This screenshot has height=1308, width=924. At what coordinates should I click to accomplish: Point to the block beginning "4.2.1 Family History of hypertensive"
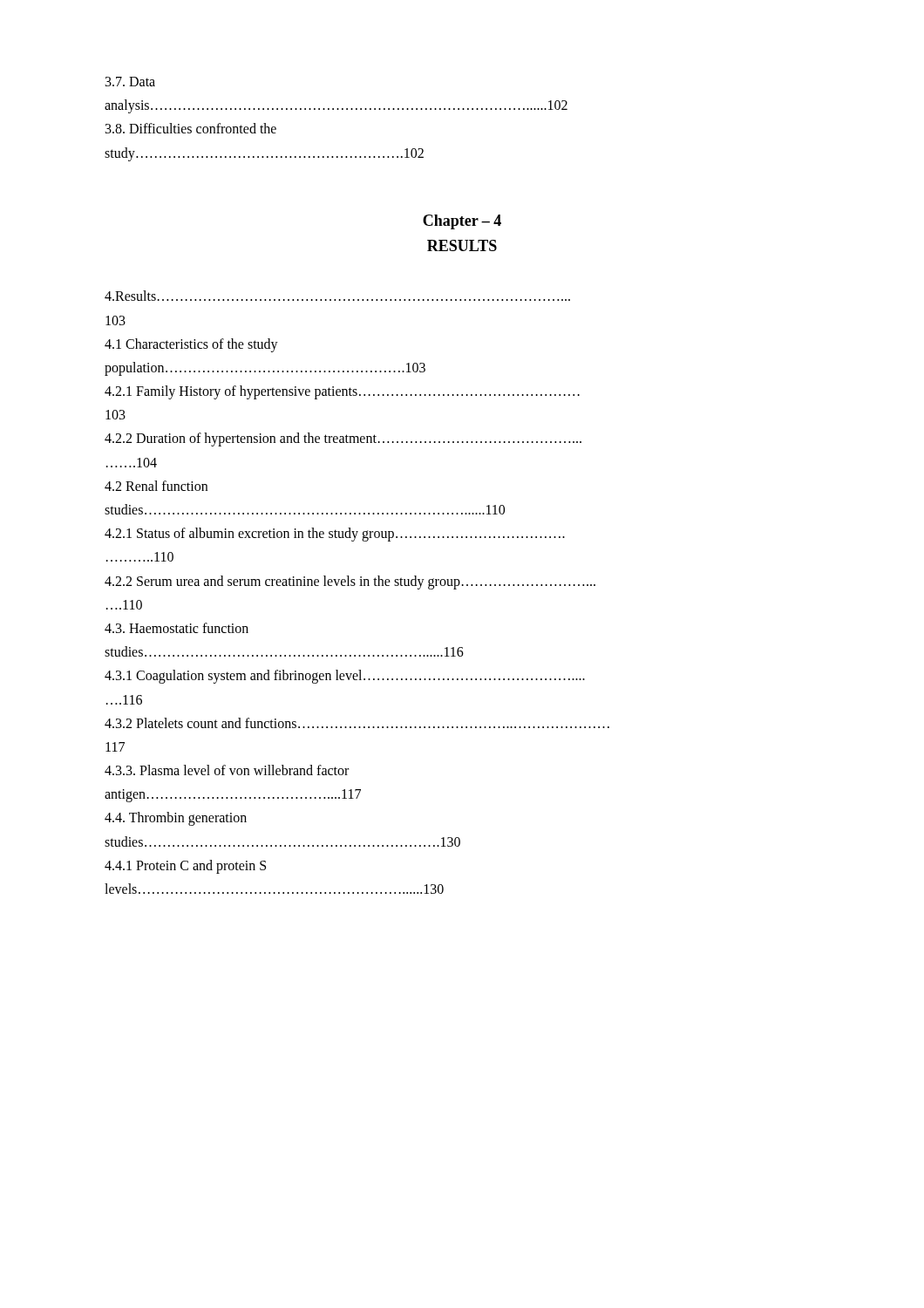pos(462,391)
